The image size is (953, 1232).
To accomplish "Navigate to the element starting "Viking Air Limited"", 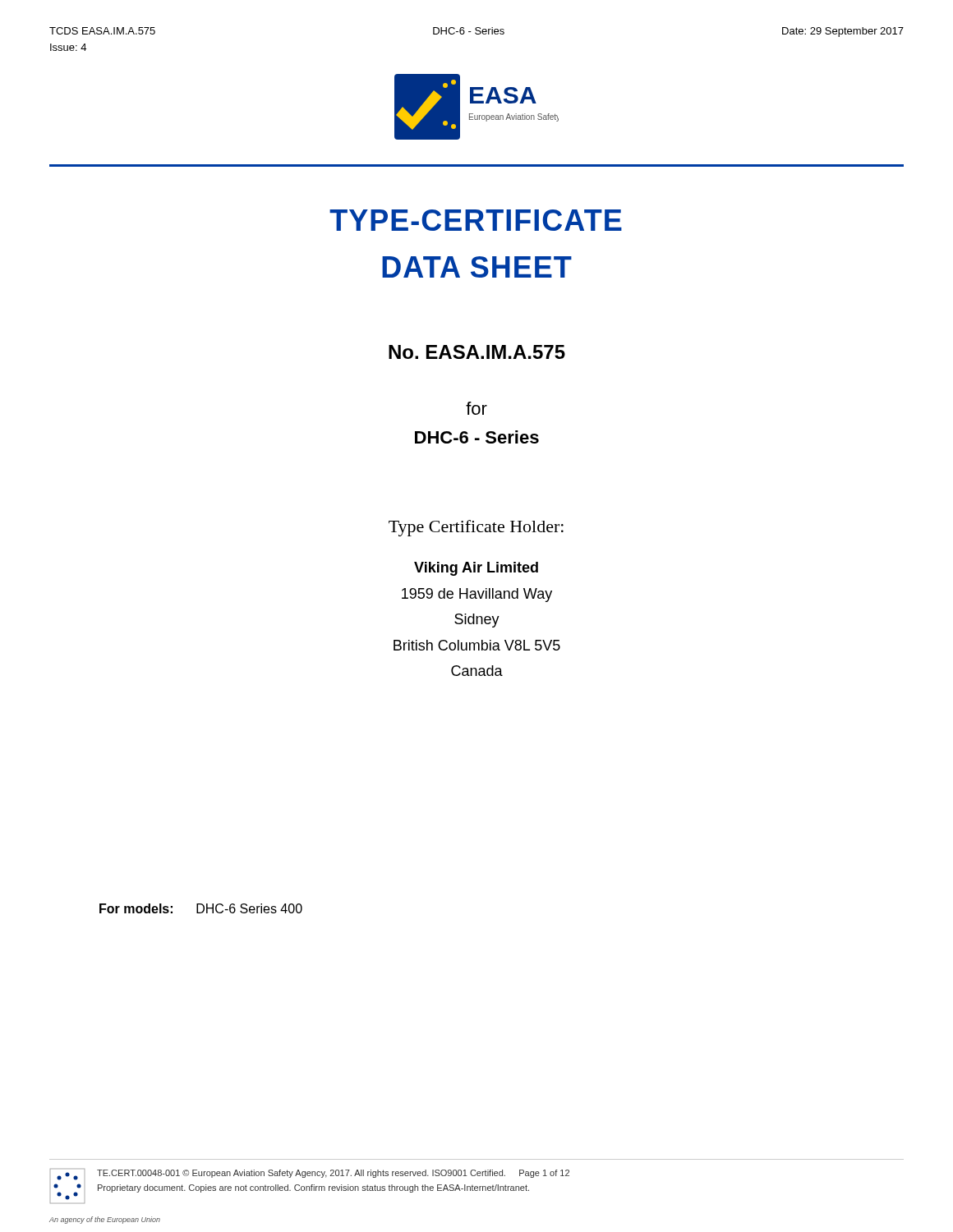I will tap(476, 619).
